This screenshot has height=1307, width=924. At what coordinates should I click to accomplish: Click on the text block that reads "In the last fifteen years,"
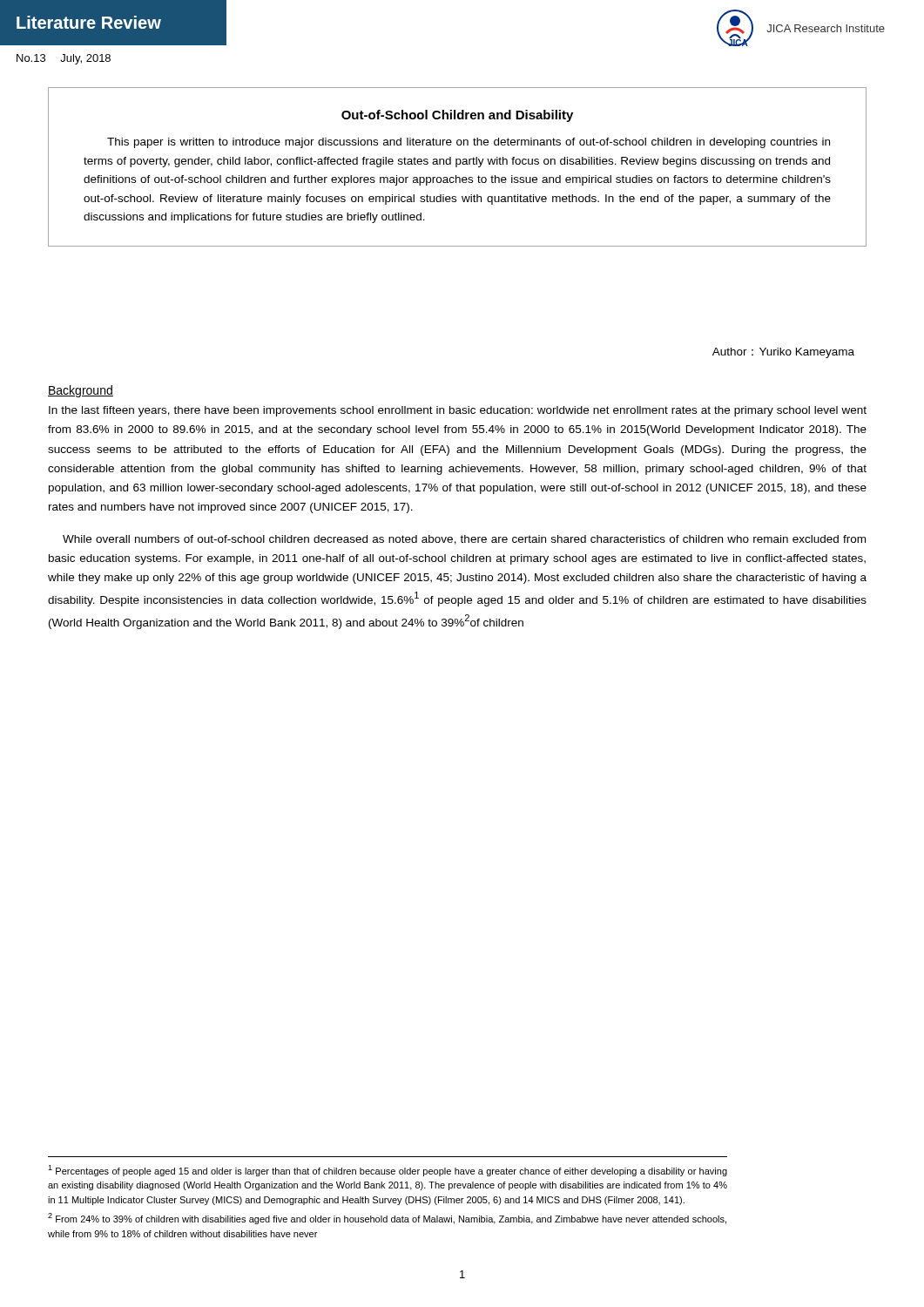[457, 458]
